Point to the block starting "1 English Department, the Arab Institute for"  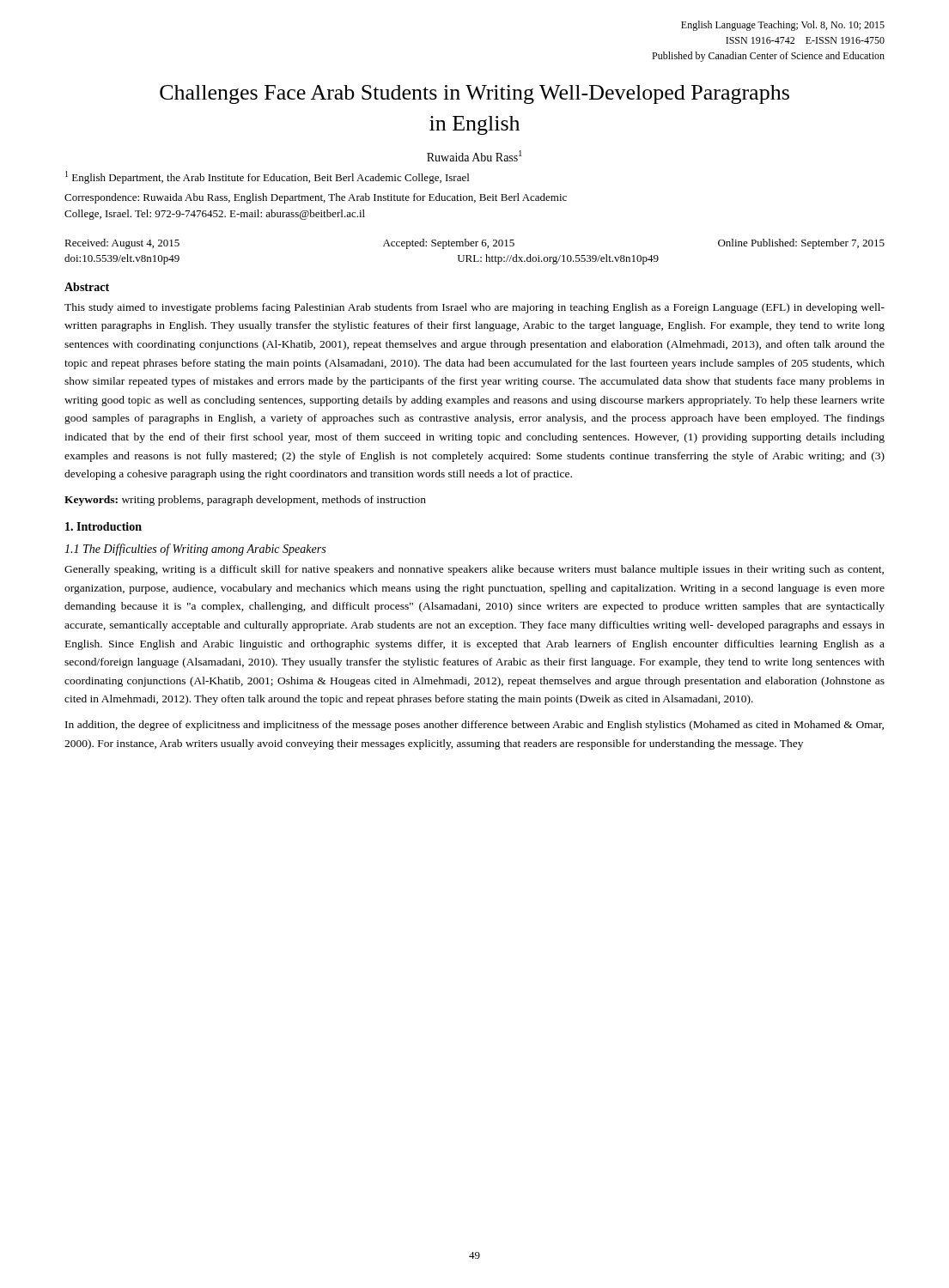[x=267, y=177]
